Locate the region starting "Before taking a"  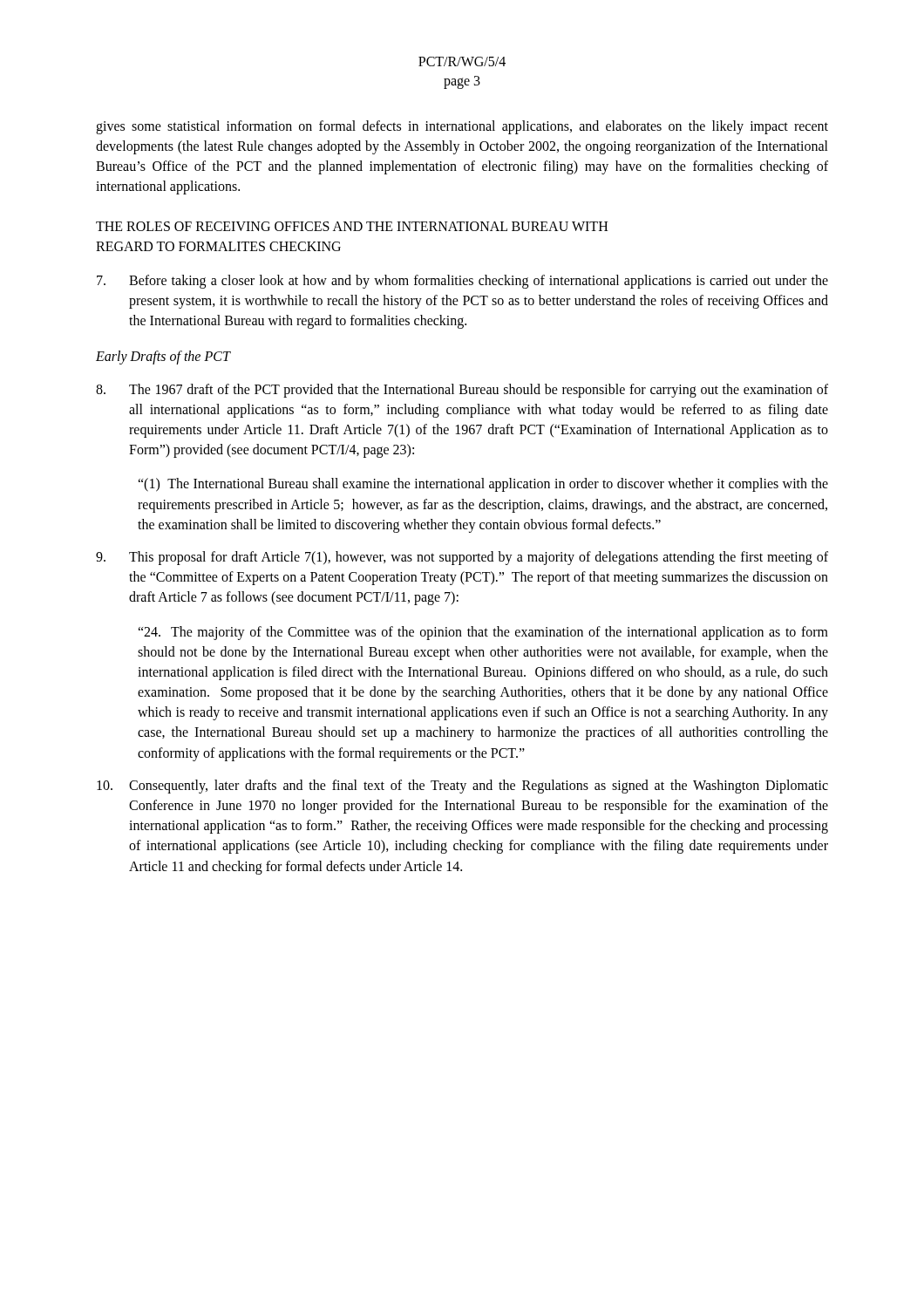pos(462,301)
